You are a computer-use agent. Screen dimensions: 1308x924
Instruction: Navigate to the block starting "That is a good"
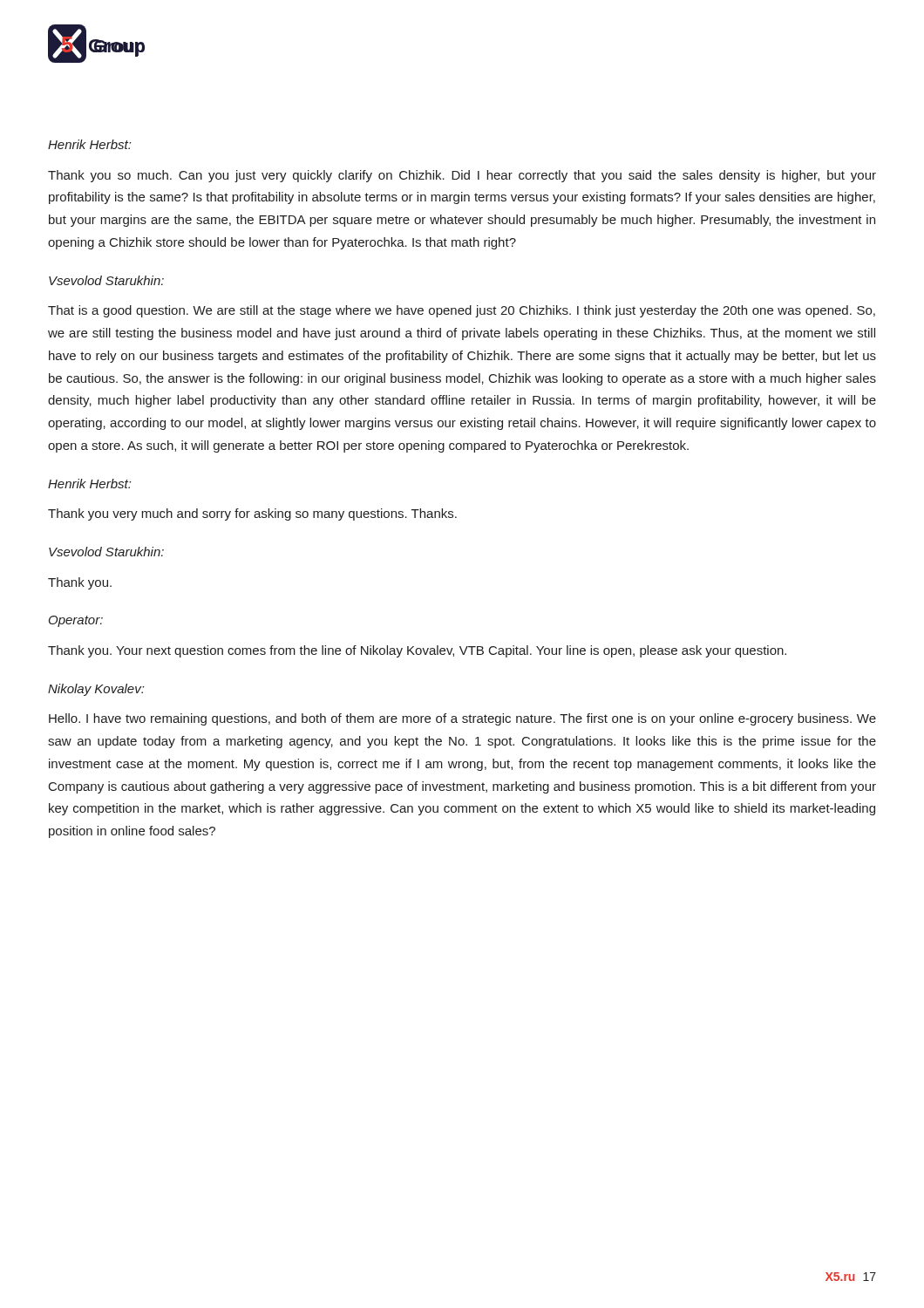(x=462, y=378)
